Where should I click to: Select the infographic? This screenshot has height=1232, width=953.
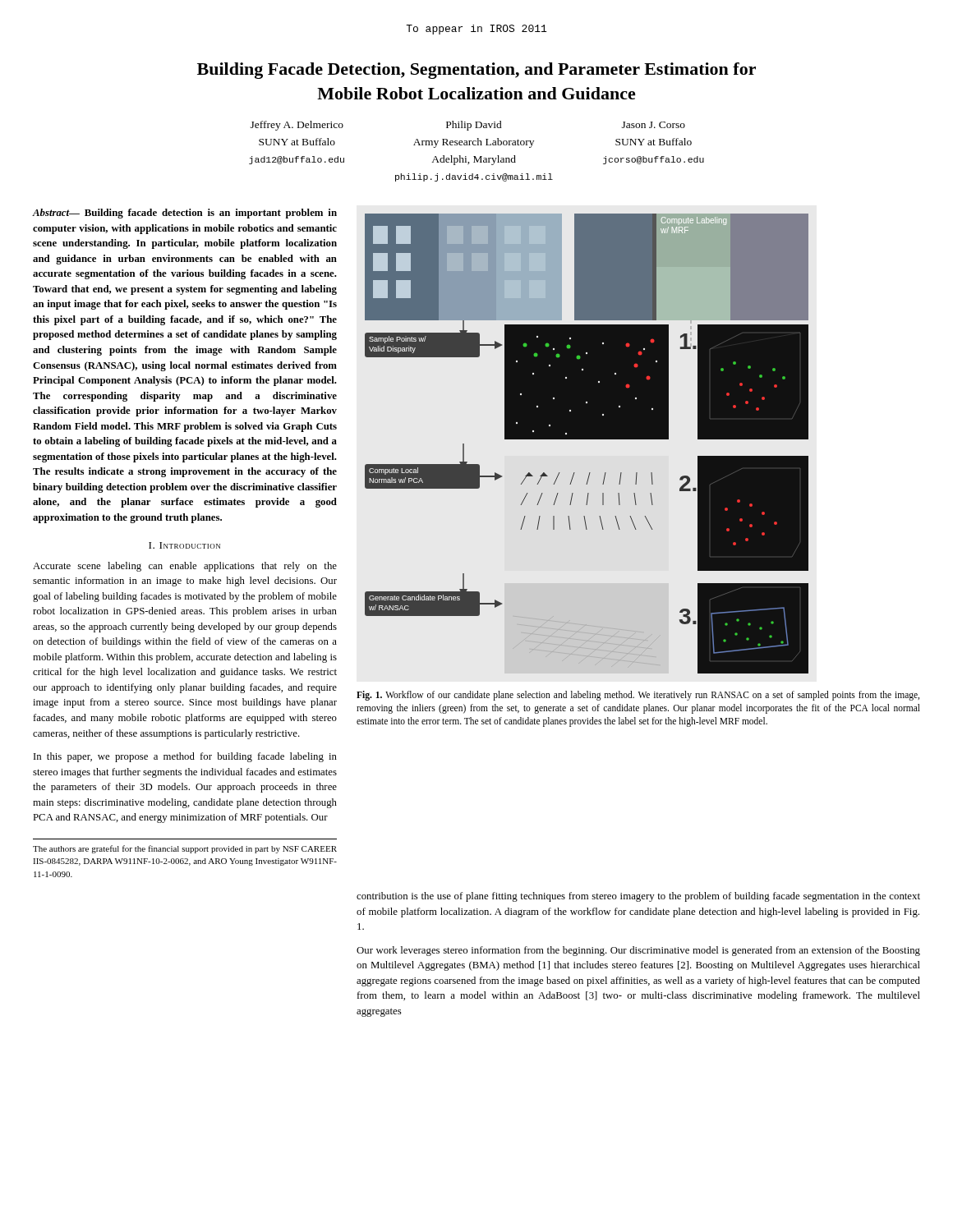click(638, 444)
